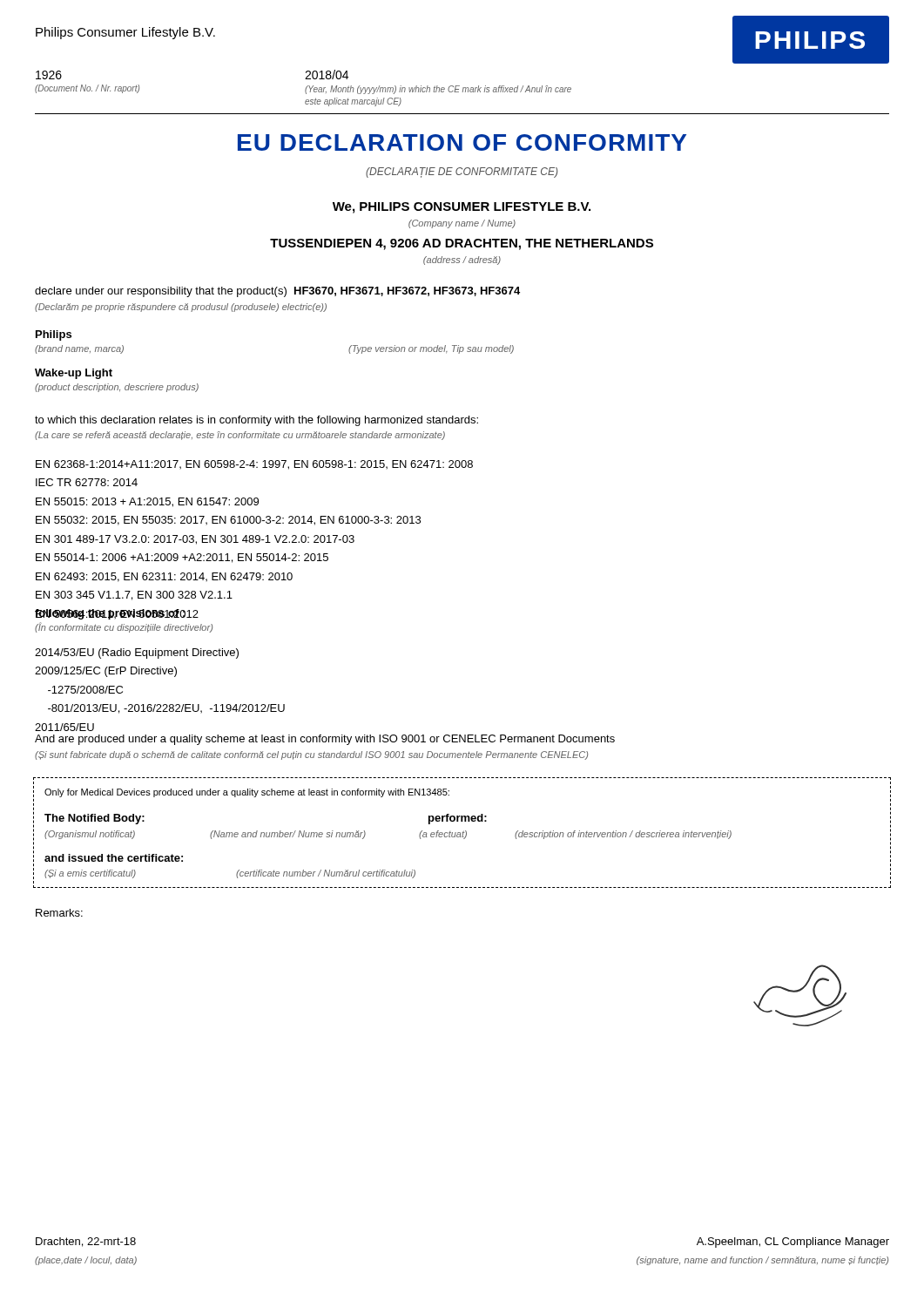Navigate to the region starting "(brand name, marca)"
924x1307 pixels.
click(x=80, y=349)
